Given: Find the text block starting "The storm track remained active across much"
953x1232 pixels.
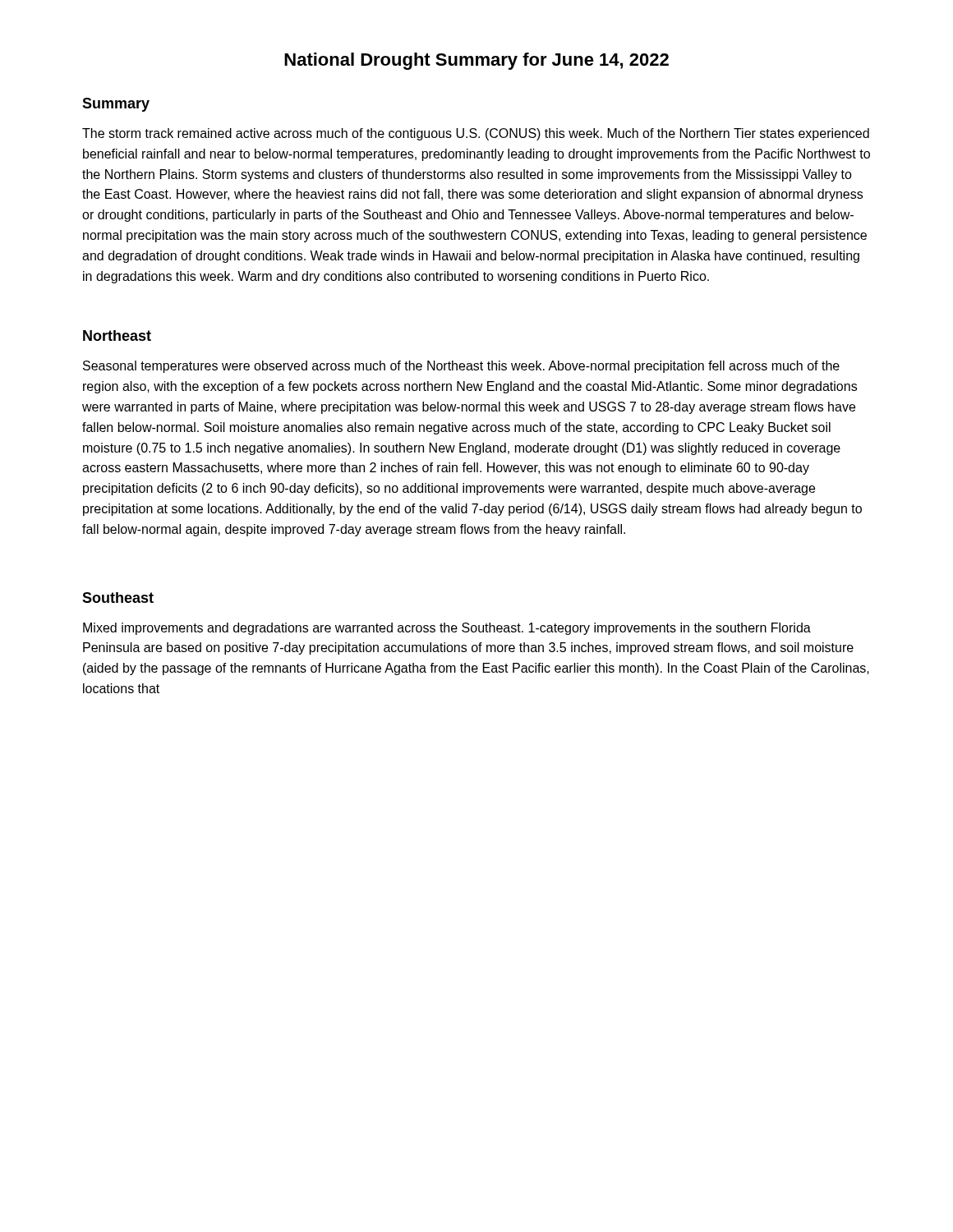Looking at the screenshot, I should point(476,205).
